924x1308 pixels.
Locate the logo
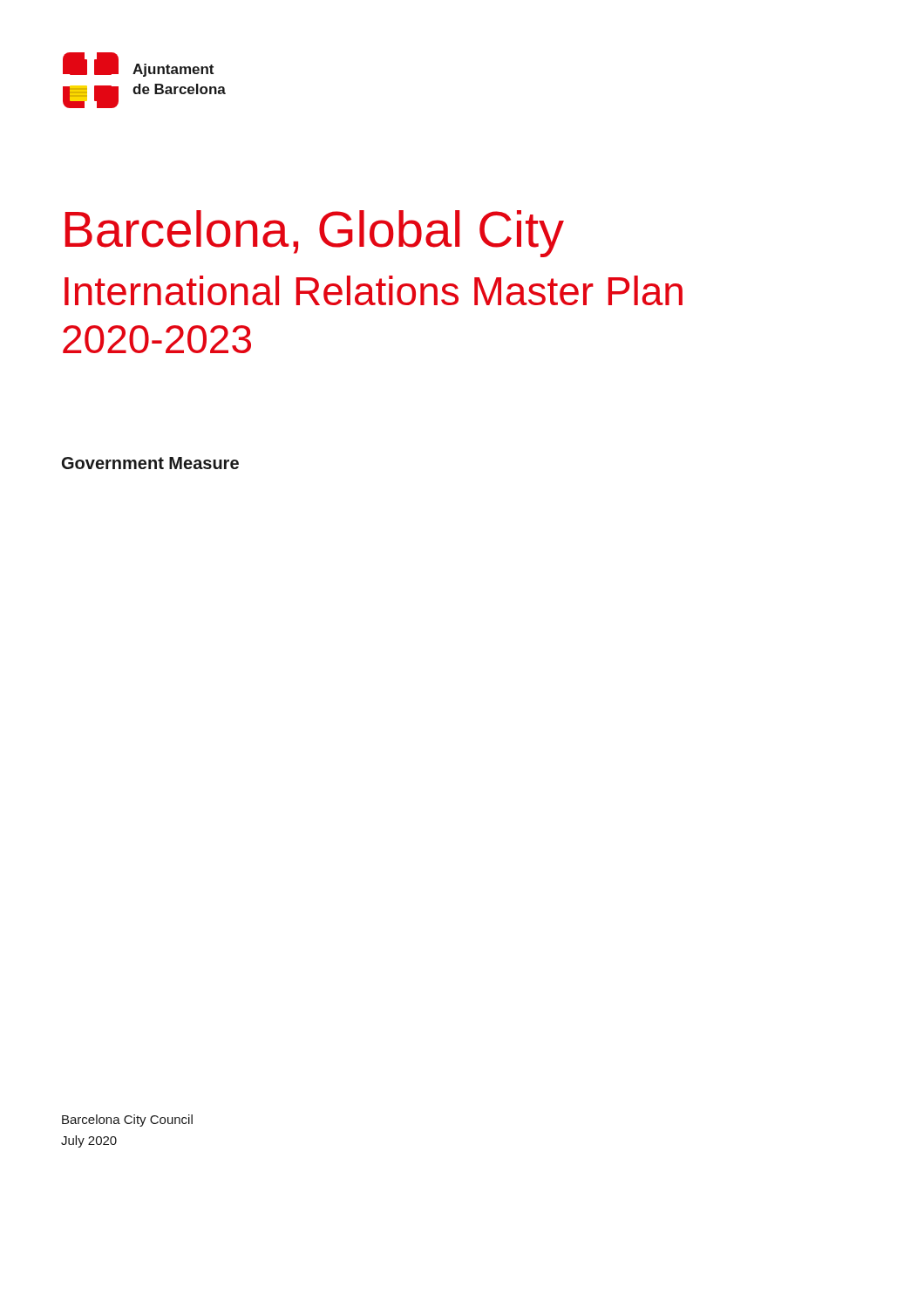(x=143, y=80)
